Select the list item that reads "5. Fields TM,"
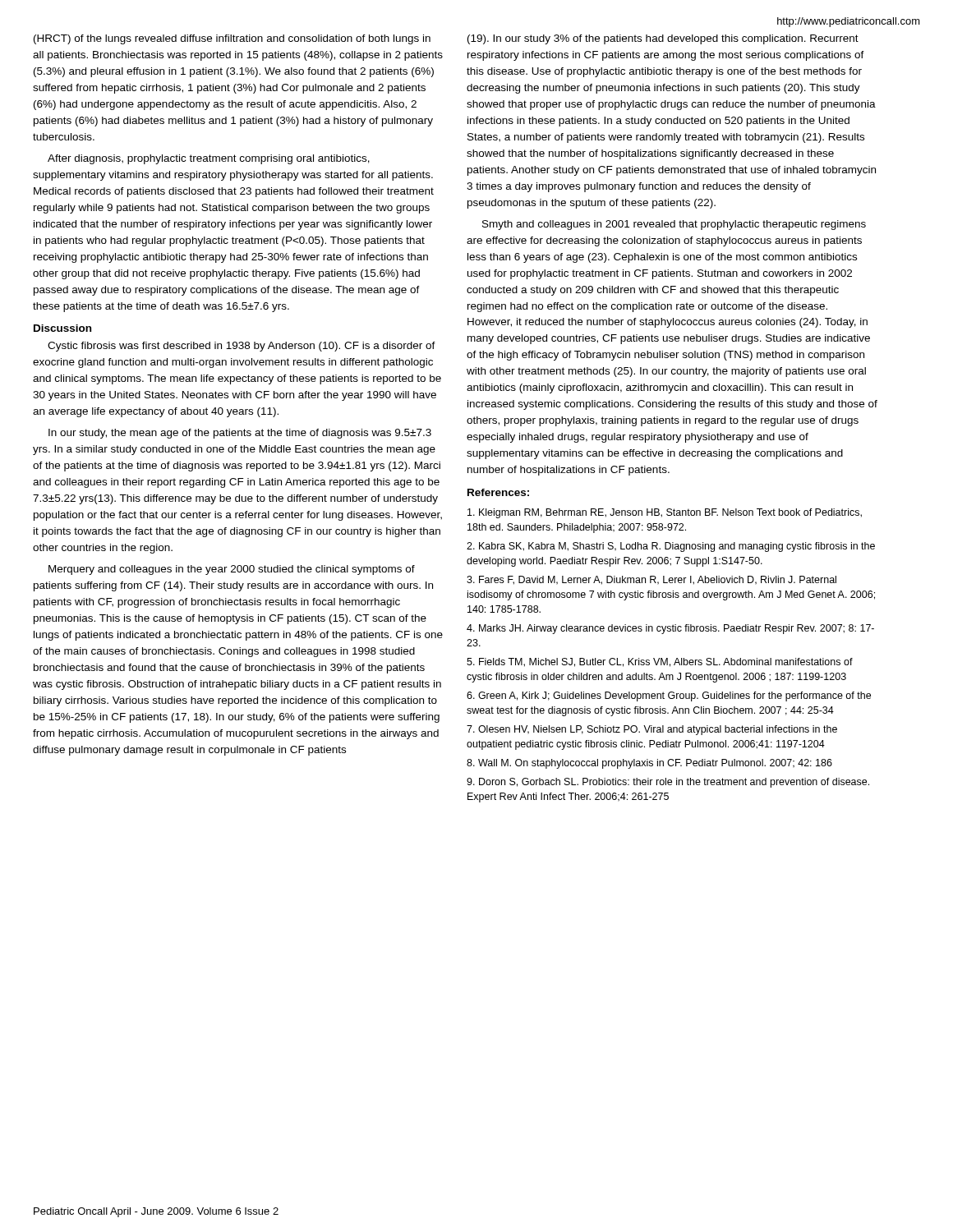 point(672,669)
